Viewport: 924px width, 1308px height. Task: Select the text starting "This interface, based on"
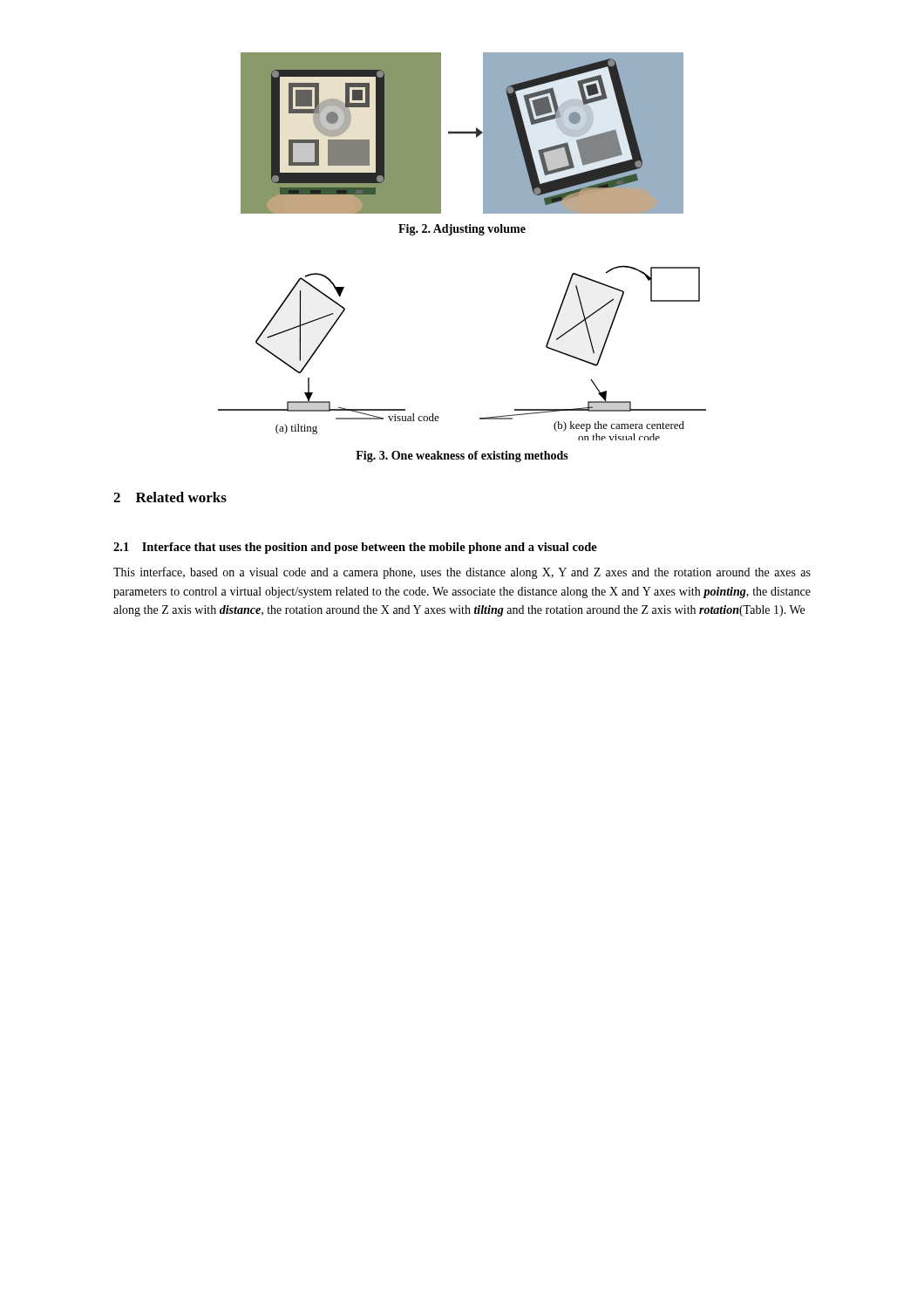(x=462, y=591)
